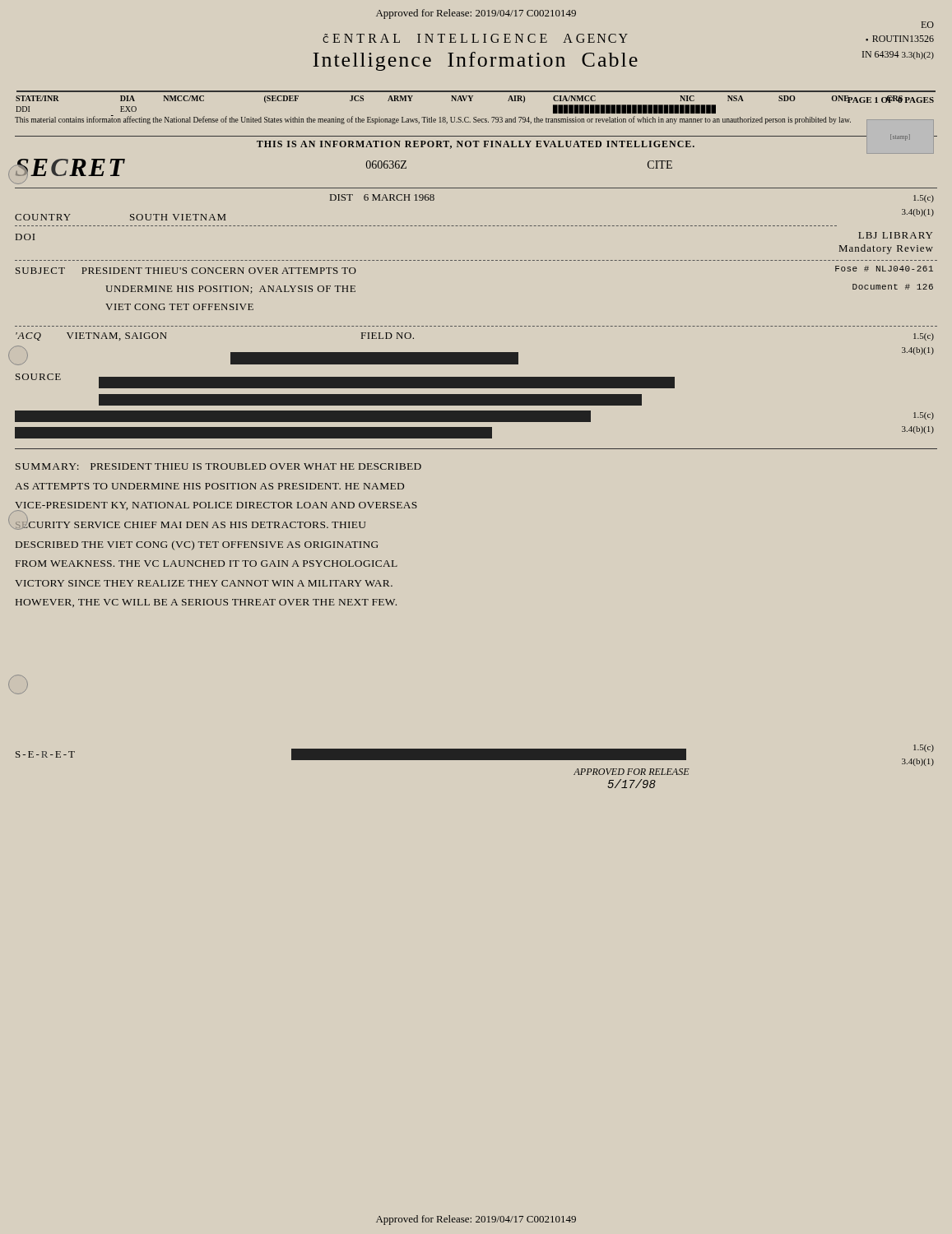The image size is (952, 1234).
Task: Where is the passage that starts "THIS IS AN INFORMATION REPORT, NOT"?
Action: (476, 144)
